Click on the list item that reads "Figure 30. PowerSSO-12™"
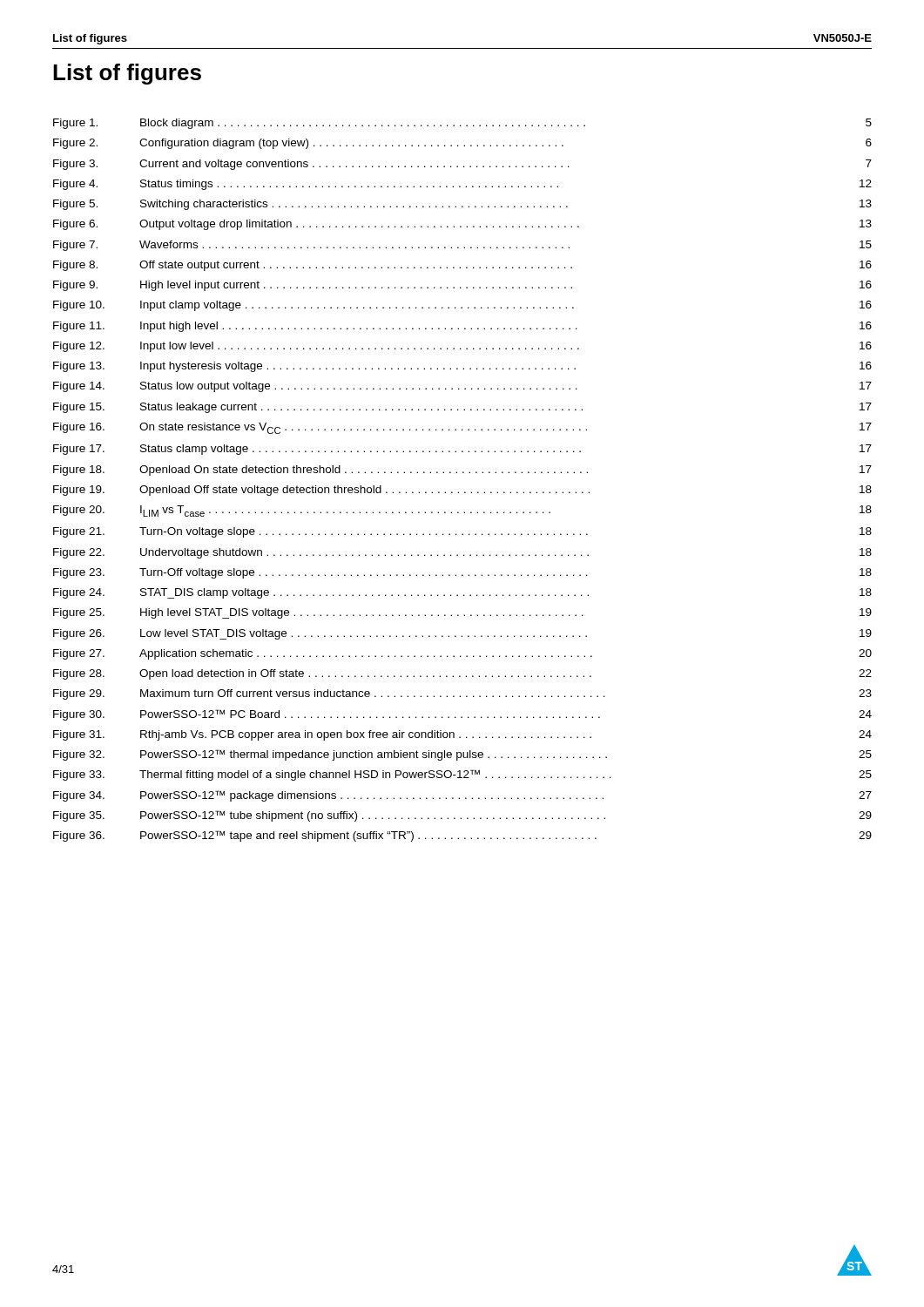The height and width of the screenshot is (1307, 924). point(462,714)
